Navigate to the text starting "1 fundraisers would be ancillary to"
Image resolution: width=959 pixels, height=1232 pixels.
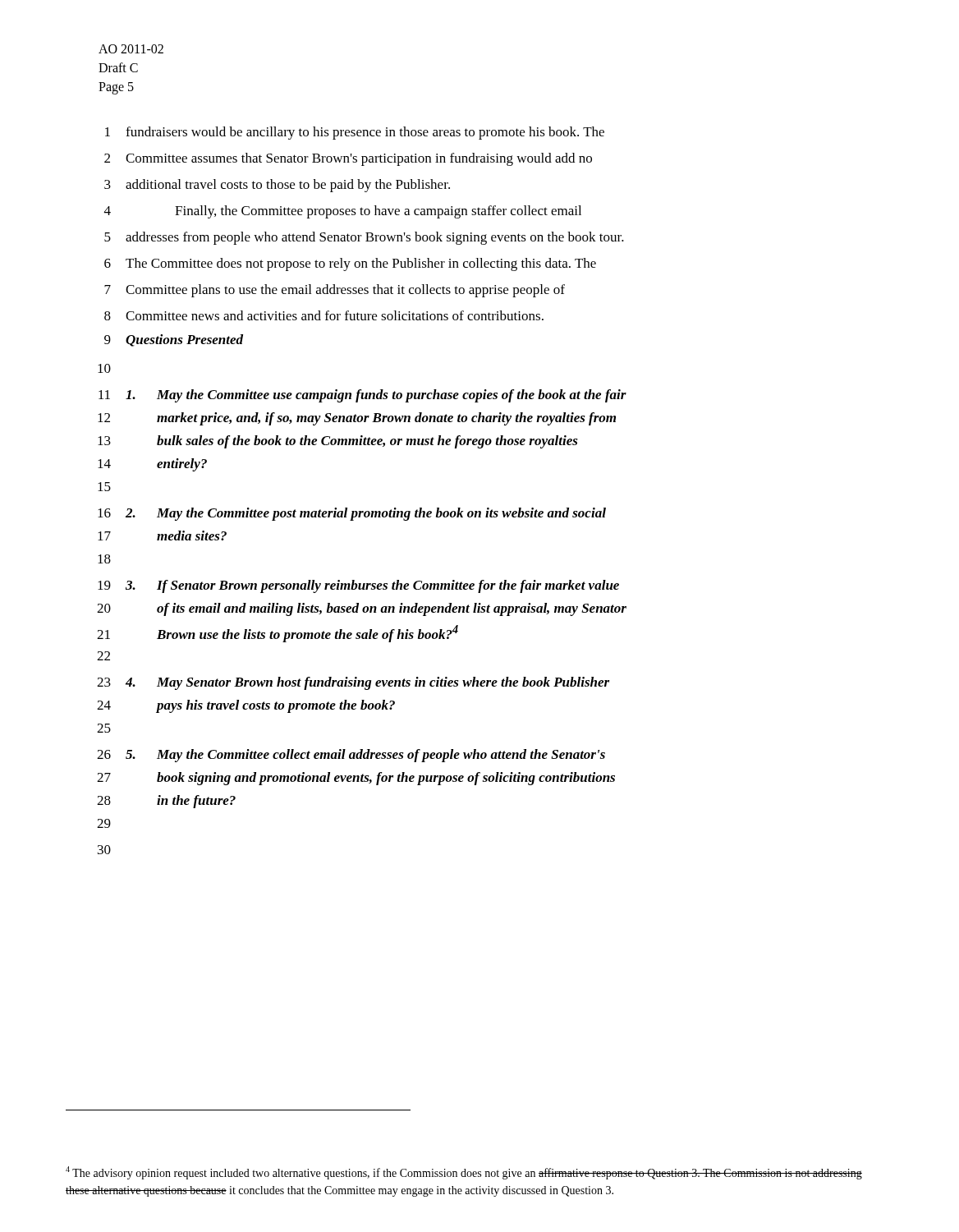click(x=484, y=135)
